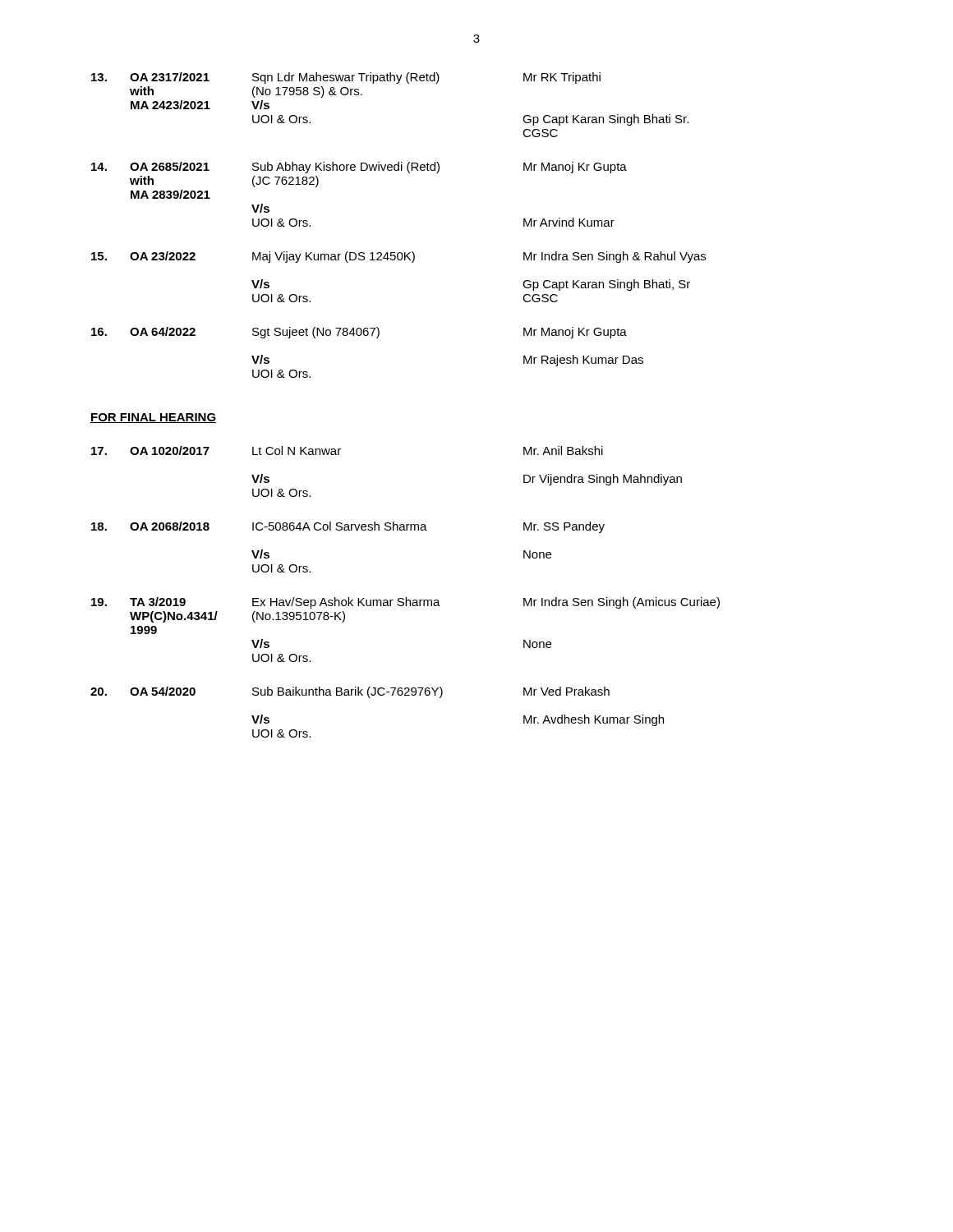
Task: Select the list item that says "15. OA 23/2022 Maj Vijay"
Action: point(398,257)
